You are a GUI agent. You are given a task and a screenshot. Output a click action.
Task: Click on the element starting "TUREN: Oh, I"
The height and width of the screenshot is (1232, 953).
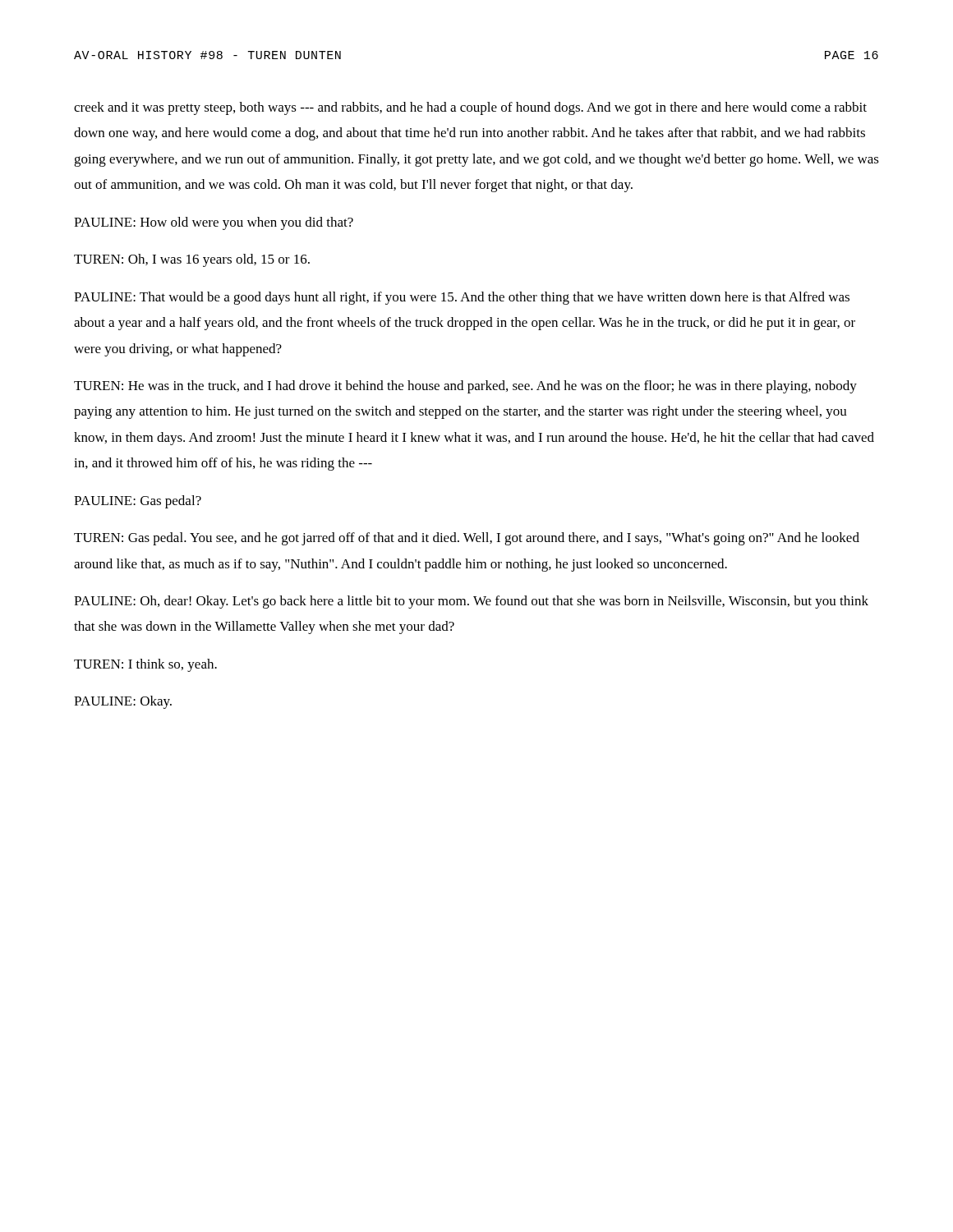(x=192, y=259)
